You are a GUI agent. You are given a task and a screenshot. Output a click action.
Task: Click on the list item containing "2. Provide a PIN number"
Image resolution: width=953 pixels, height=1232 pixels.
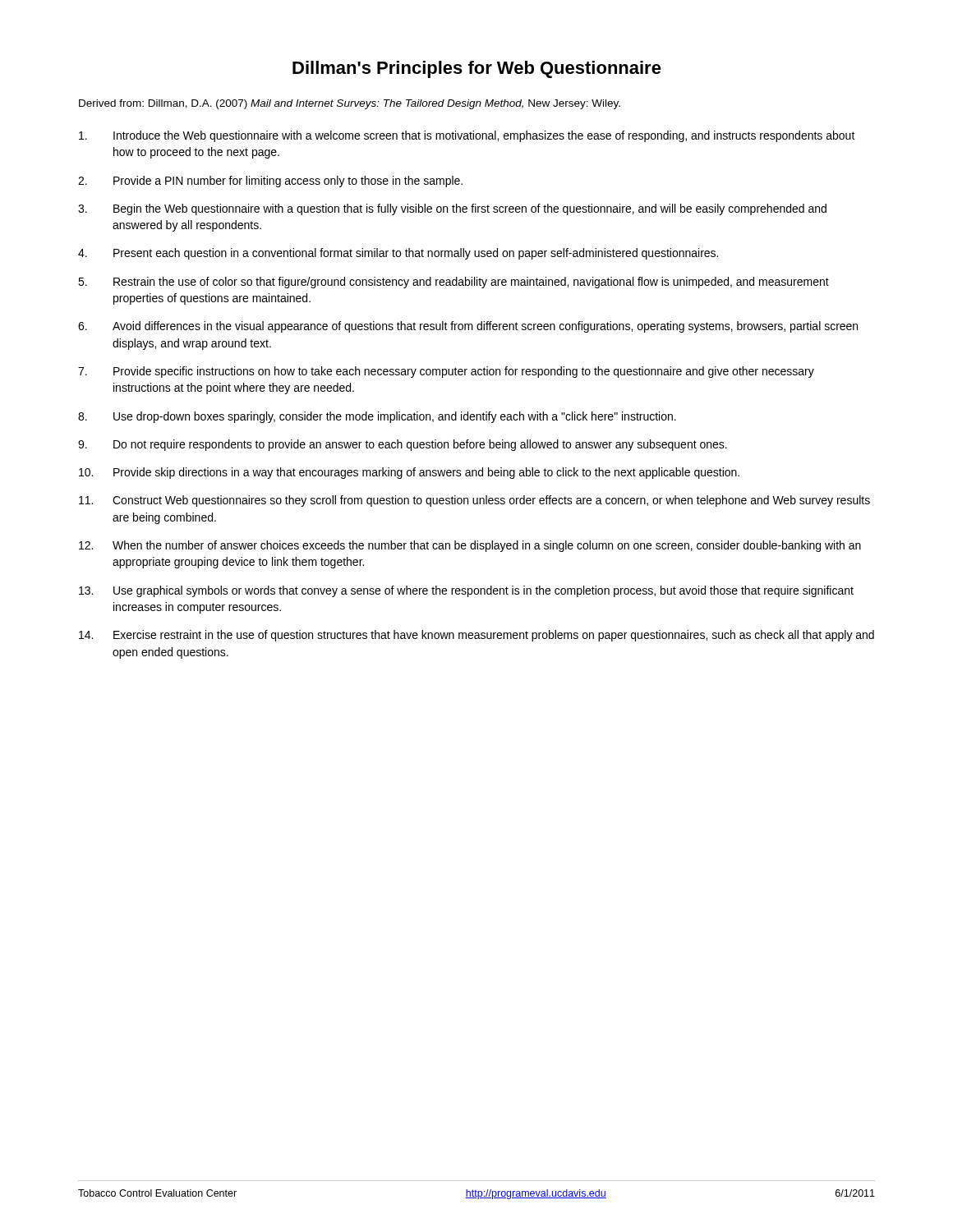coord(270,182)
